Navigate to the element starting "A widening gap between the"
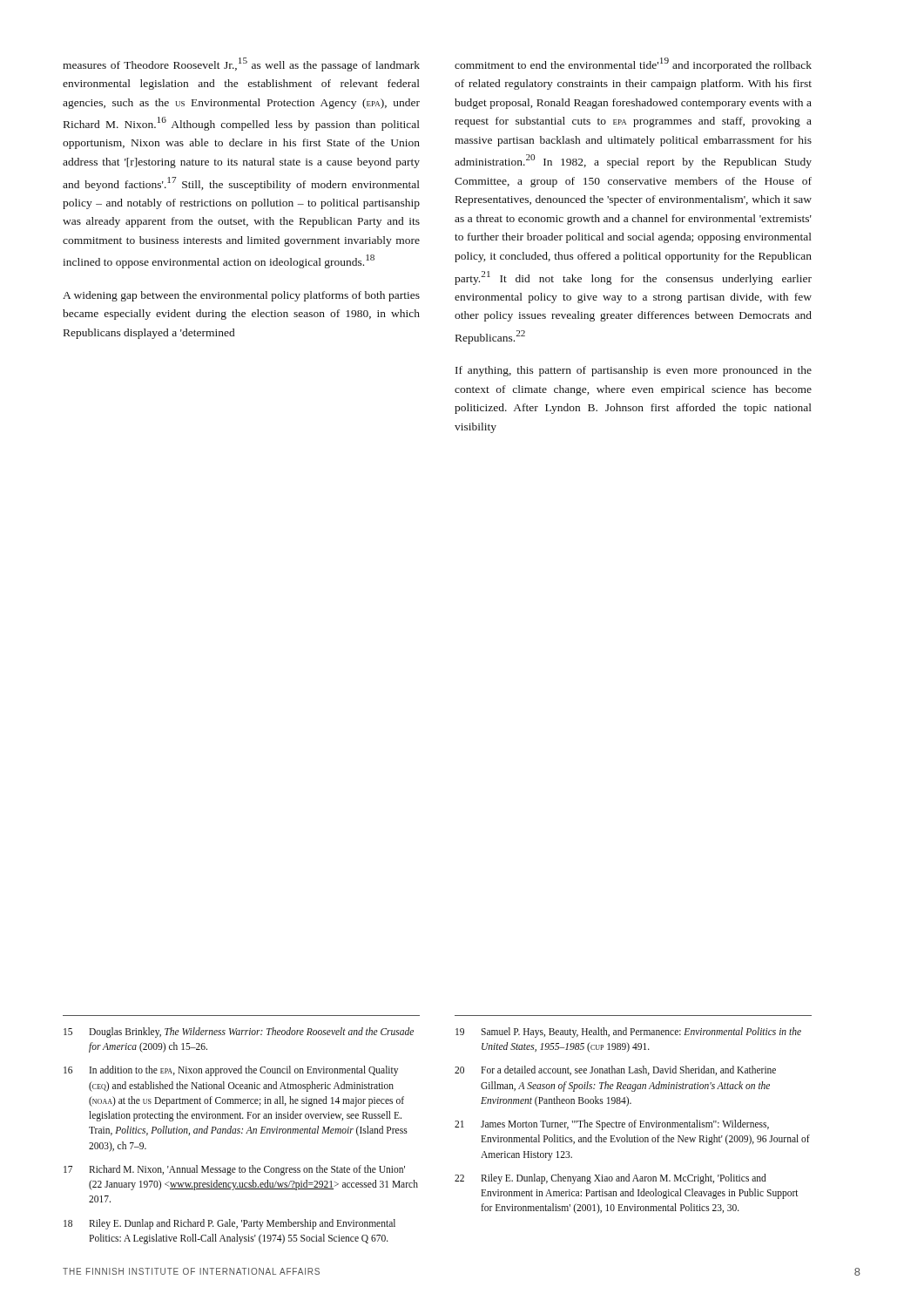 pos(241,313)
